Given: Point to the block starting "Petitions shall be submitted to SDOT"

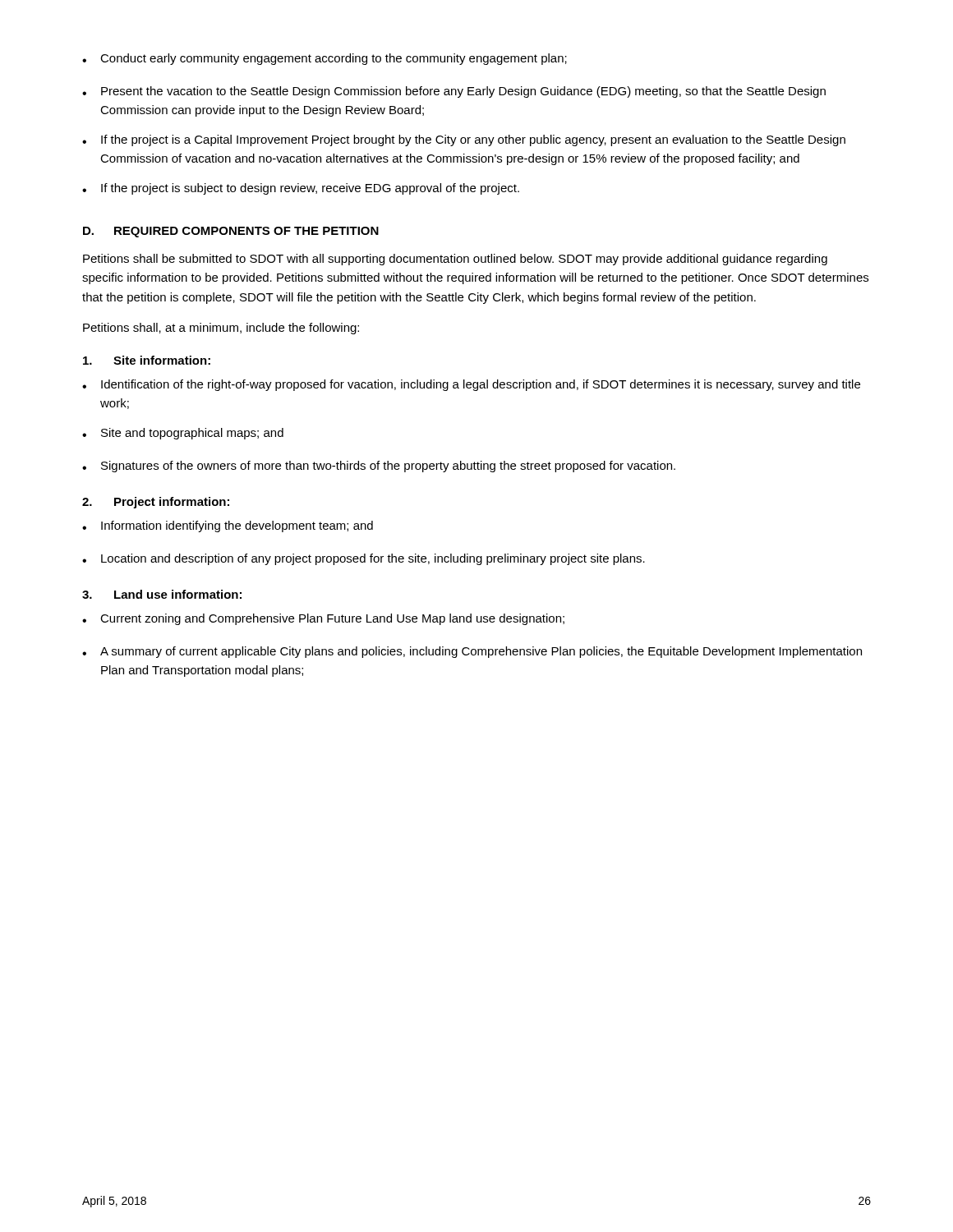Looking at the screenshot, I should 476,277.
